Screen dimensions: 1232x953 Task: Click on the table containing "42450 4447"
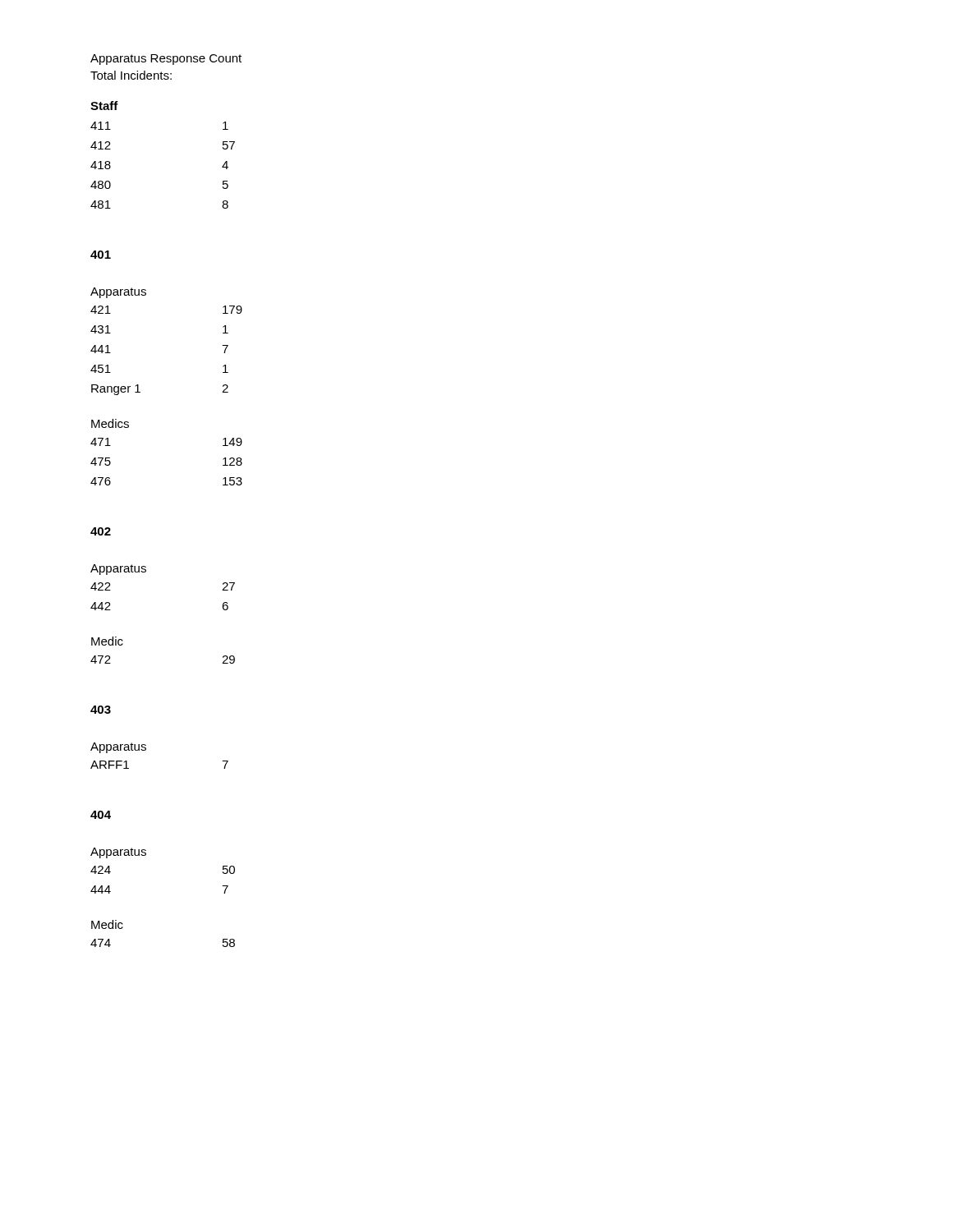pos(296,880)
